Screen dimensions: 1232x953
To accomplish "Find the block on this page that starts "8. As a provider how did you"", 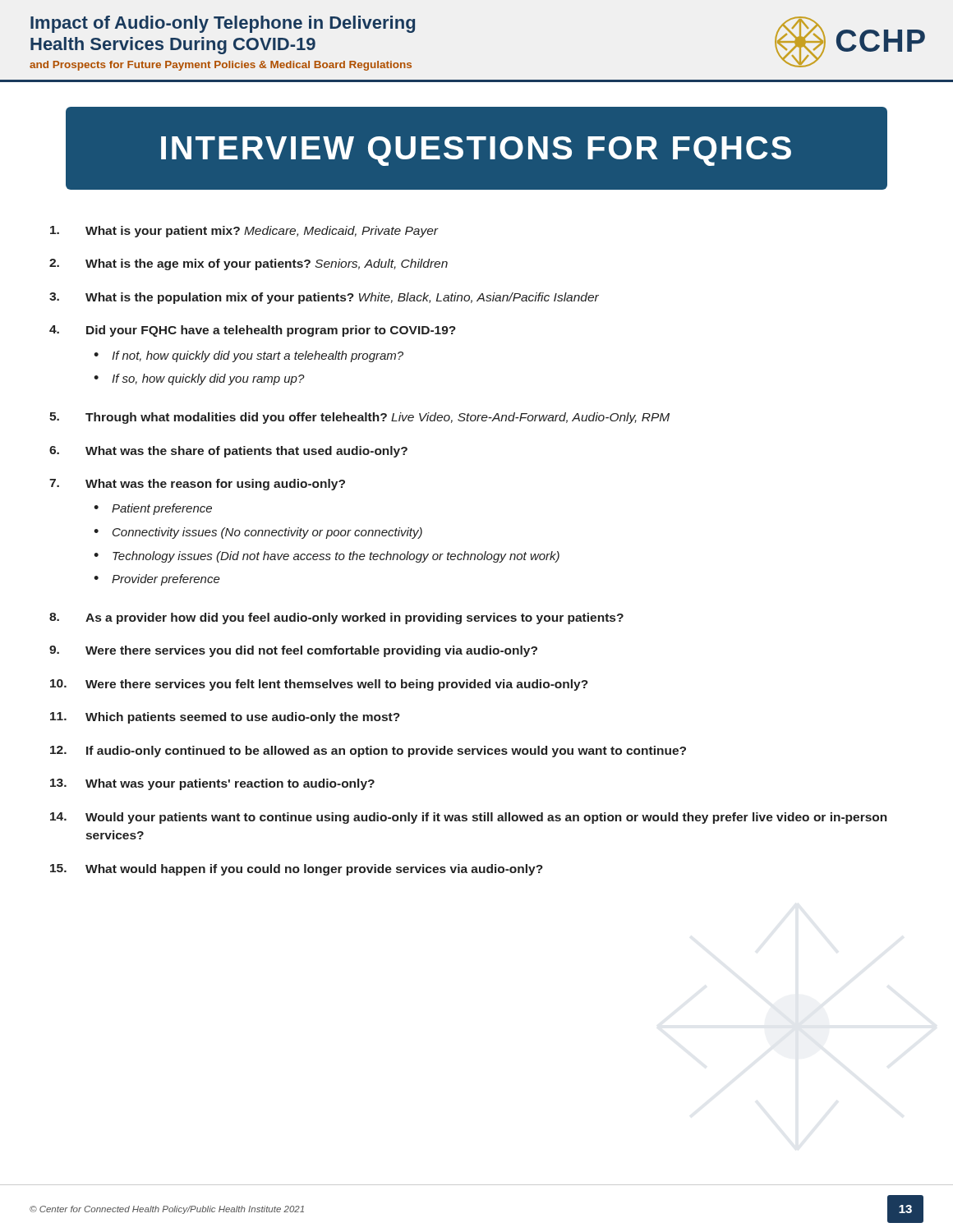I will point(337,618).
